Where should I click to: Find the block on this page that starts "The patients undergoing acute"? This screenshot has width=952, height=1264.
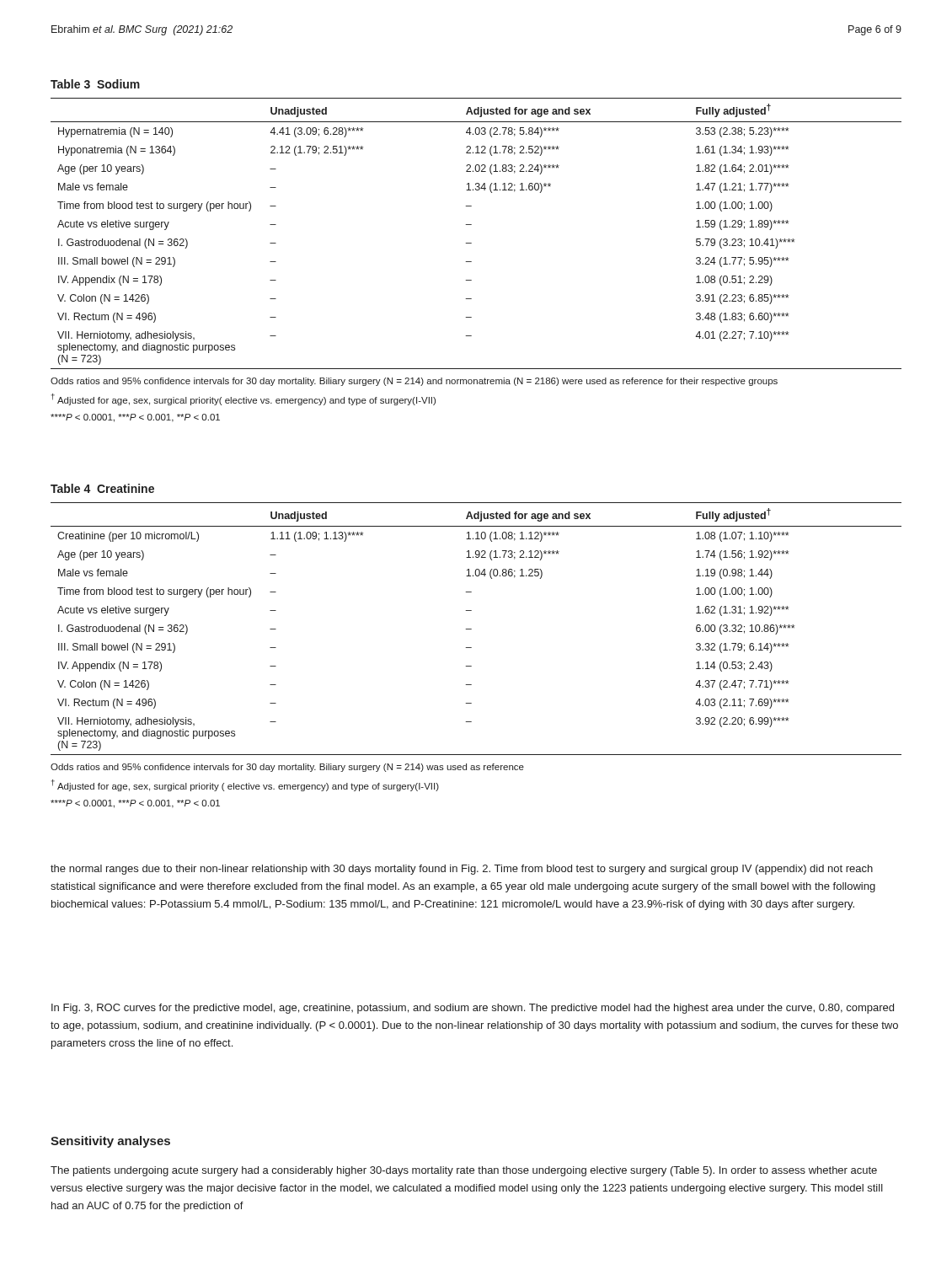point(467,1188)
